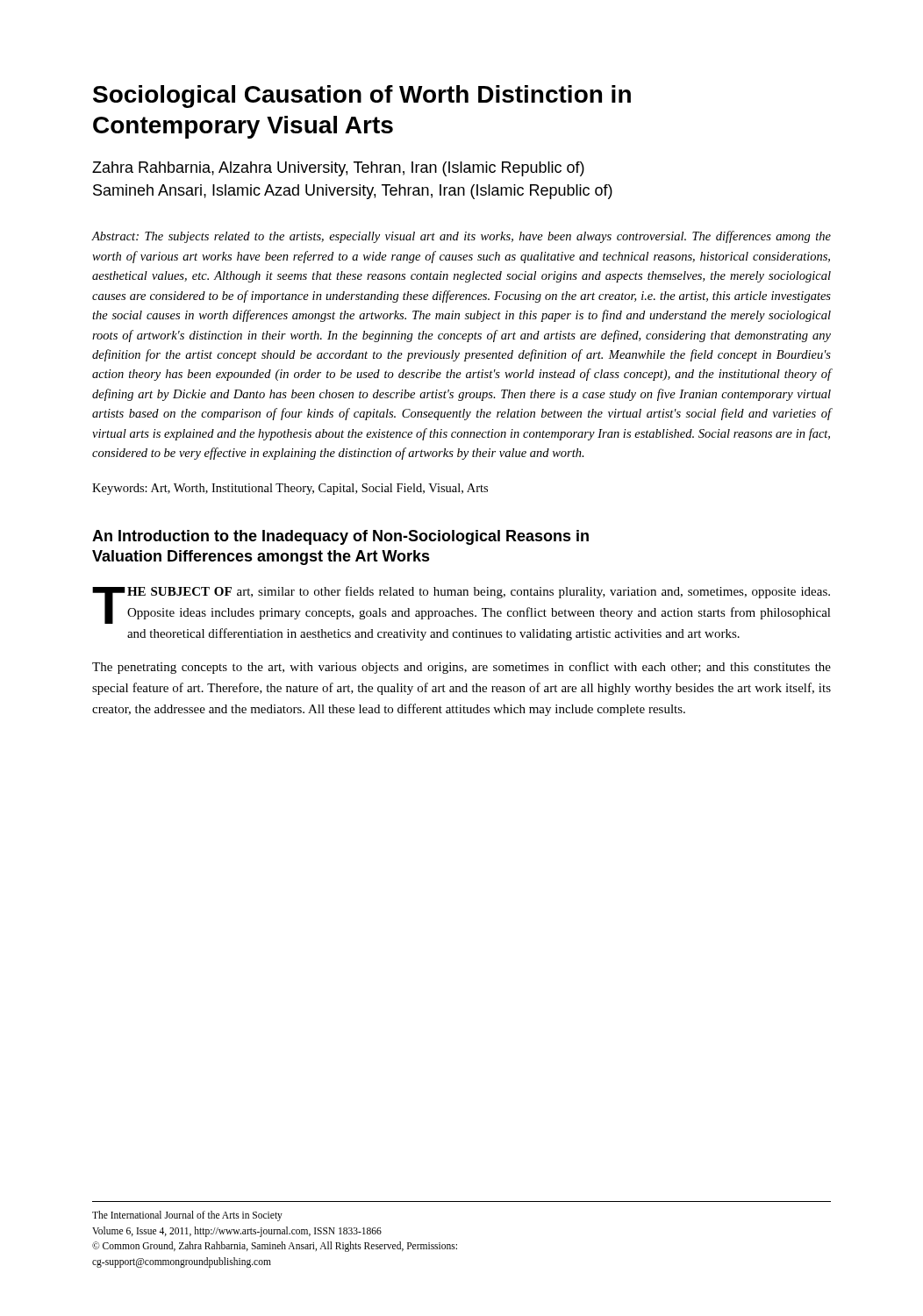Screen dimensions: 1316x923
Task: Locate the passage starting "Sociological Causation of Worth Distinction inContemporary Visual"
Action: (462, 110)
